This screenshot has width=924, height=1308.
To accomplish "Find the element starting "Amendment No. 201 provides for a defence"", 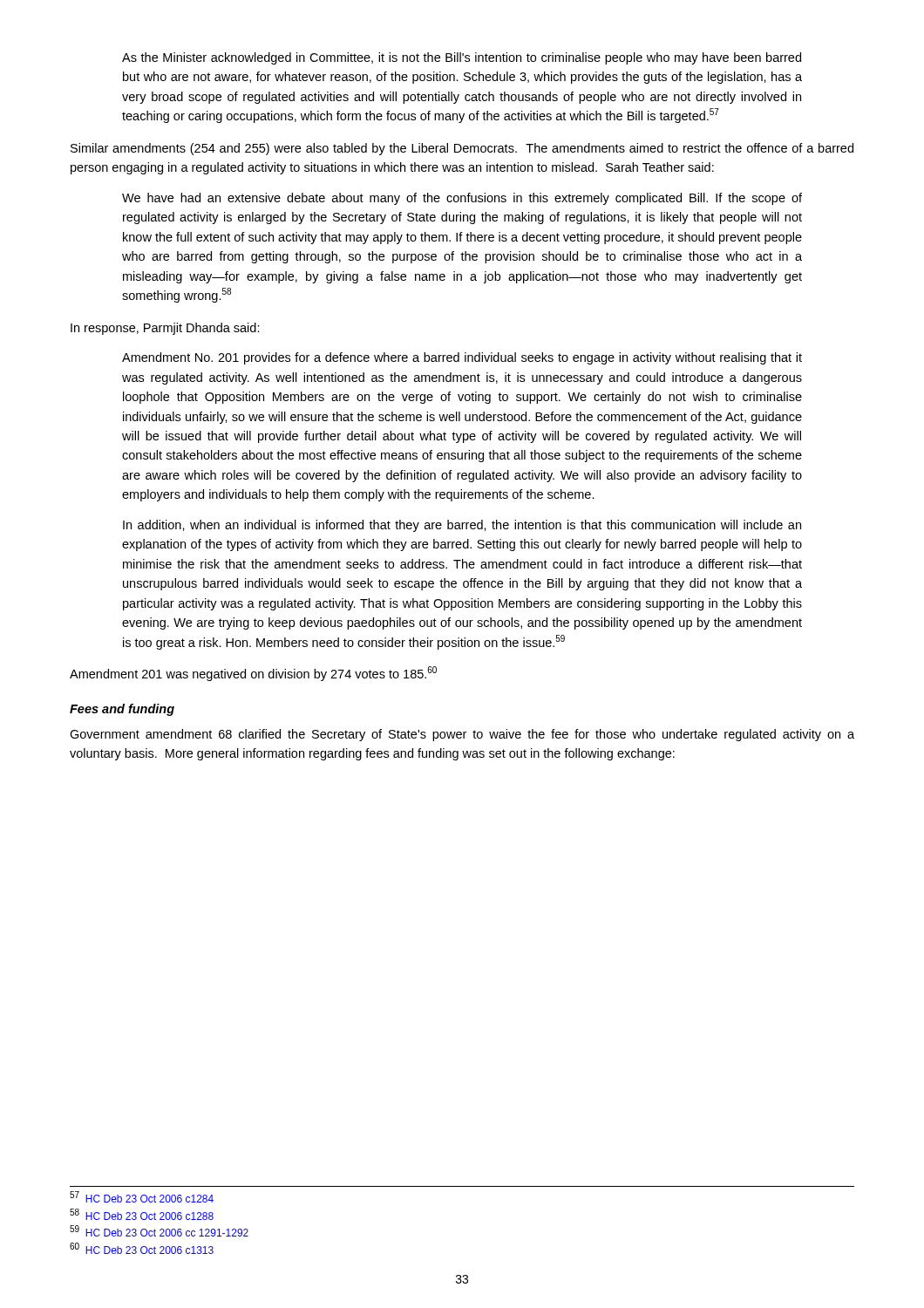I will (x=462, y=426).
